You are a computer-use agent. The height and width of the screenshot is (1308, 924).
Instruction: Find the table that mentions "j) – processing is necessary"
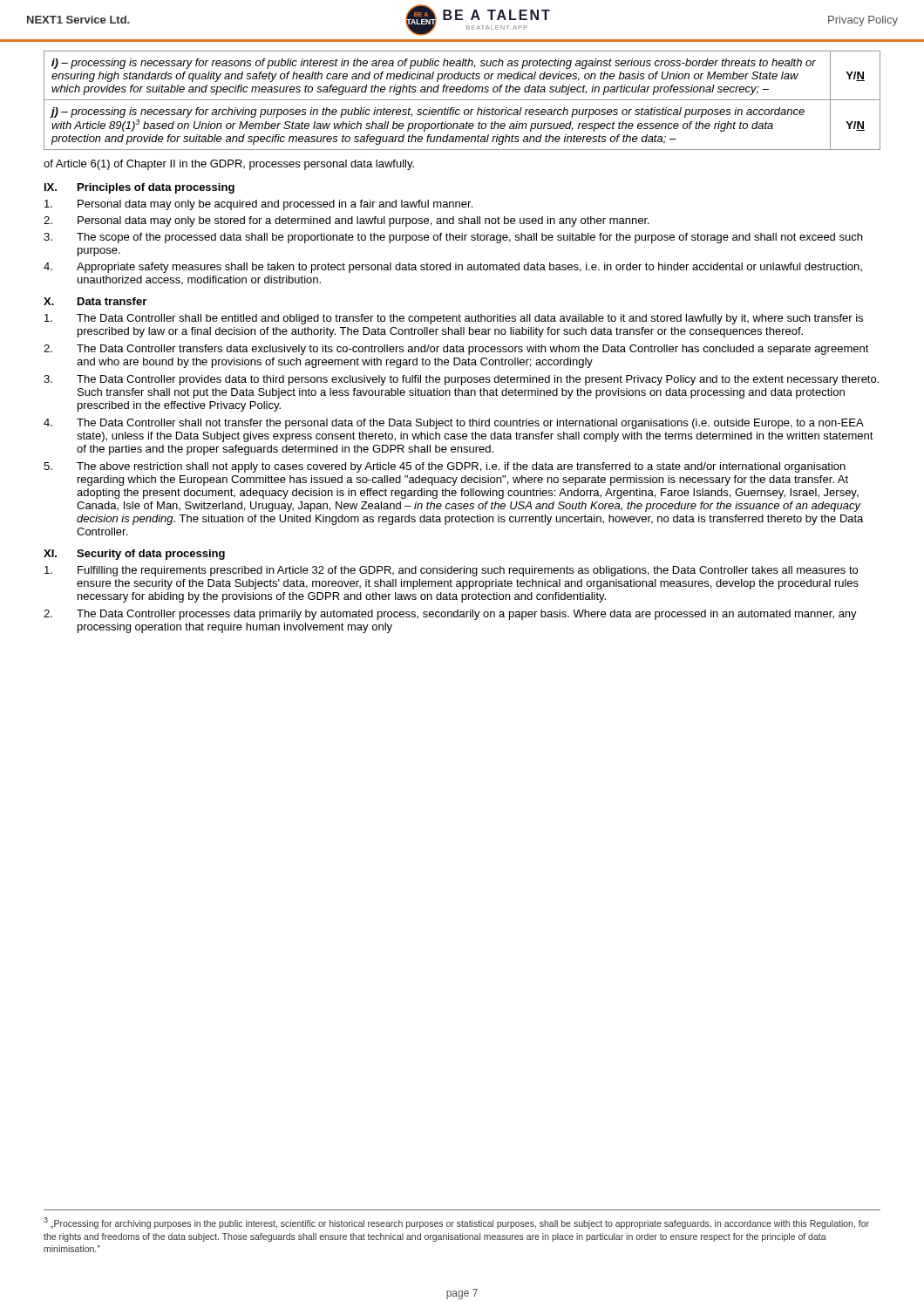[462, 100]
